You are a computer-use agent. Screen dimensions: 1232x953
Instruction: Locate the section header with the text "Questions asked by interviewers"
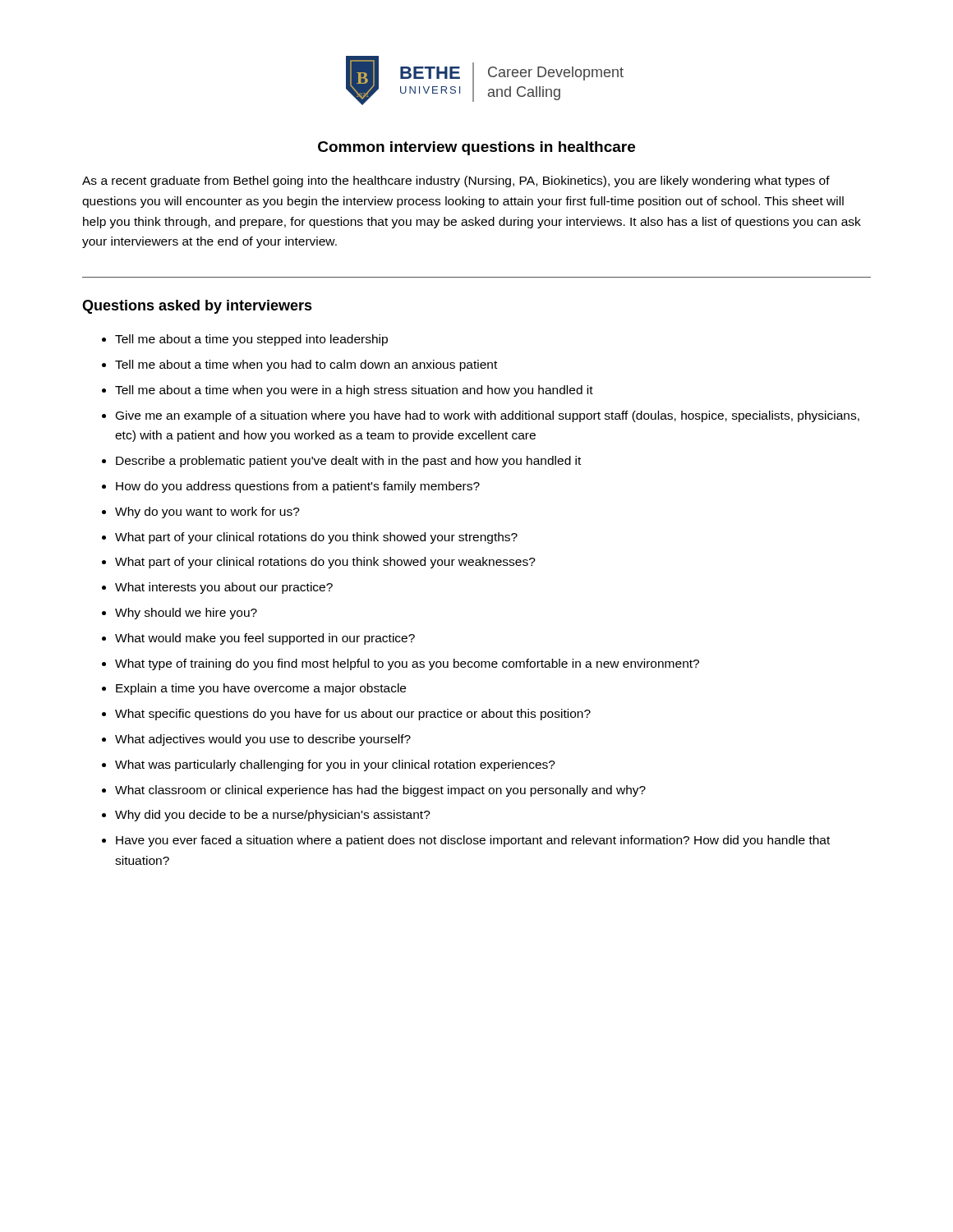tap(197, 306)
